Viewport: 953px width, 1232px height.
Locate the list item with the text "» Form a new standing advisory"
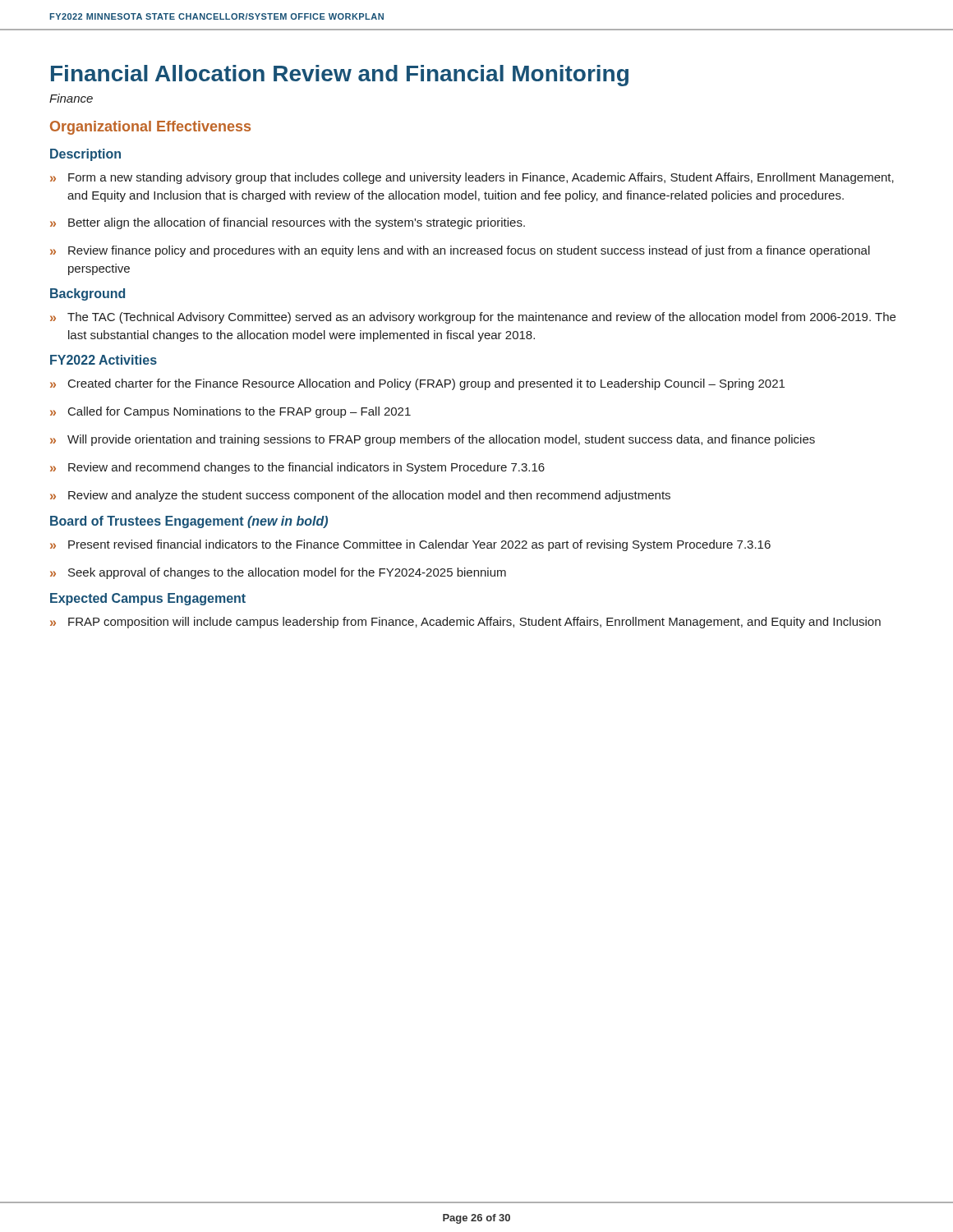[x=476, y=187]
